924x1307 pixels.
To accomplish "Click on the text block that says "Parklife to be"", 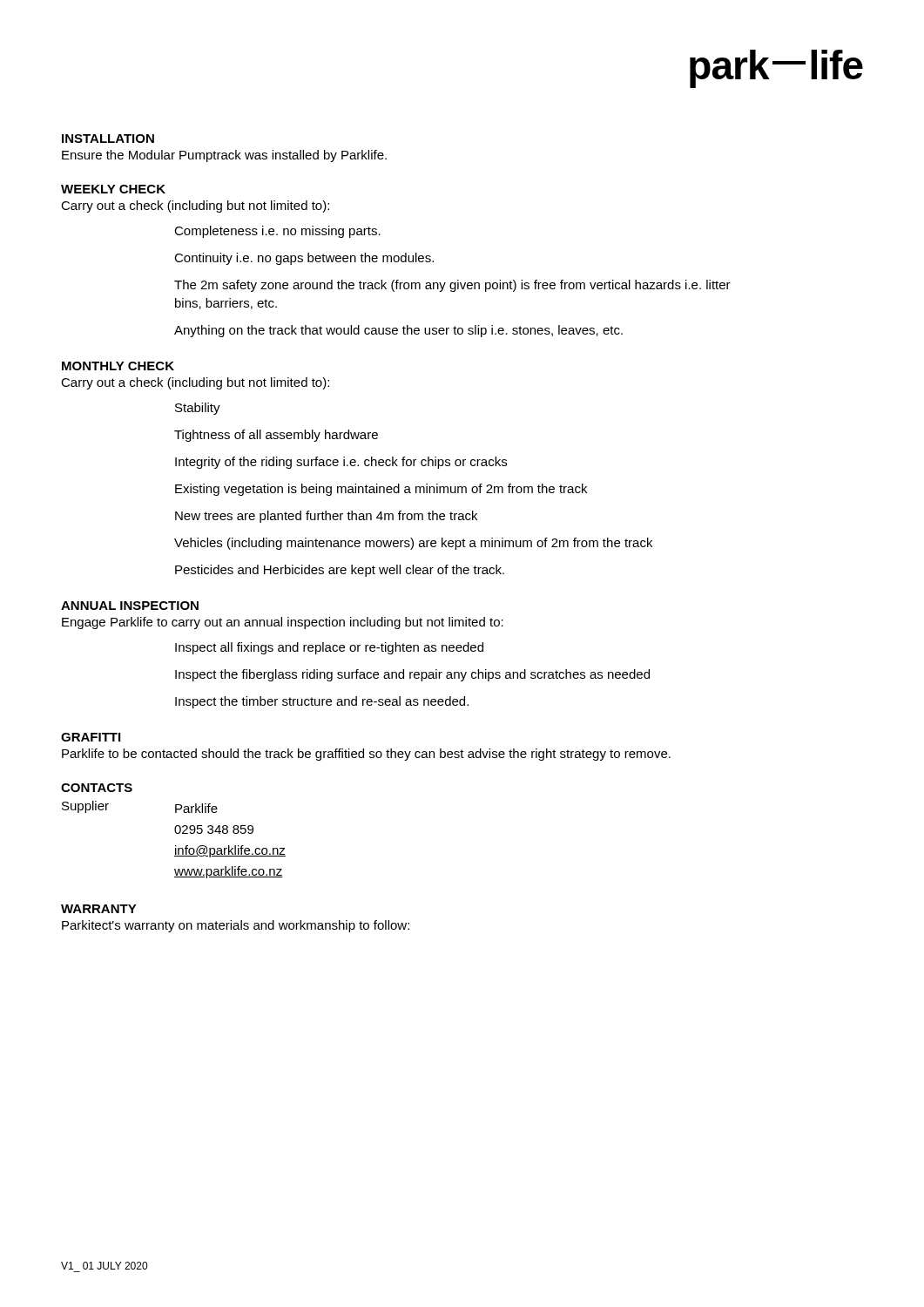I will (366, 753).
